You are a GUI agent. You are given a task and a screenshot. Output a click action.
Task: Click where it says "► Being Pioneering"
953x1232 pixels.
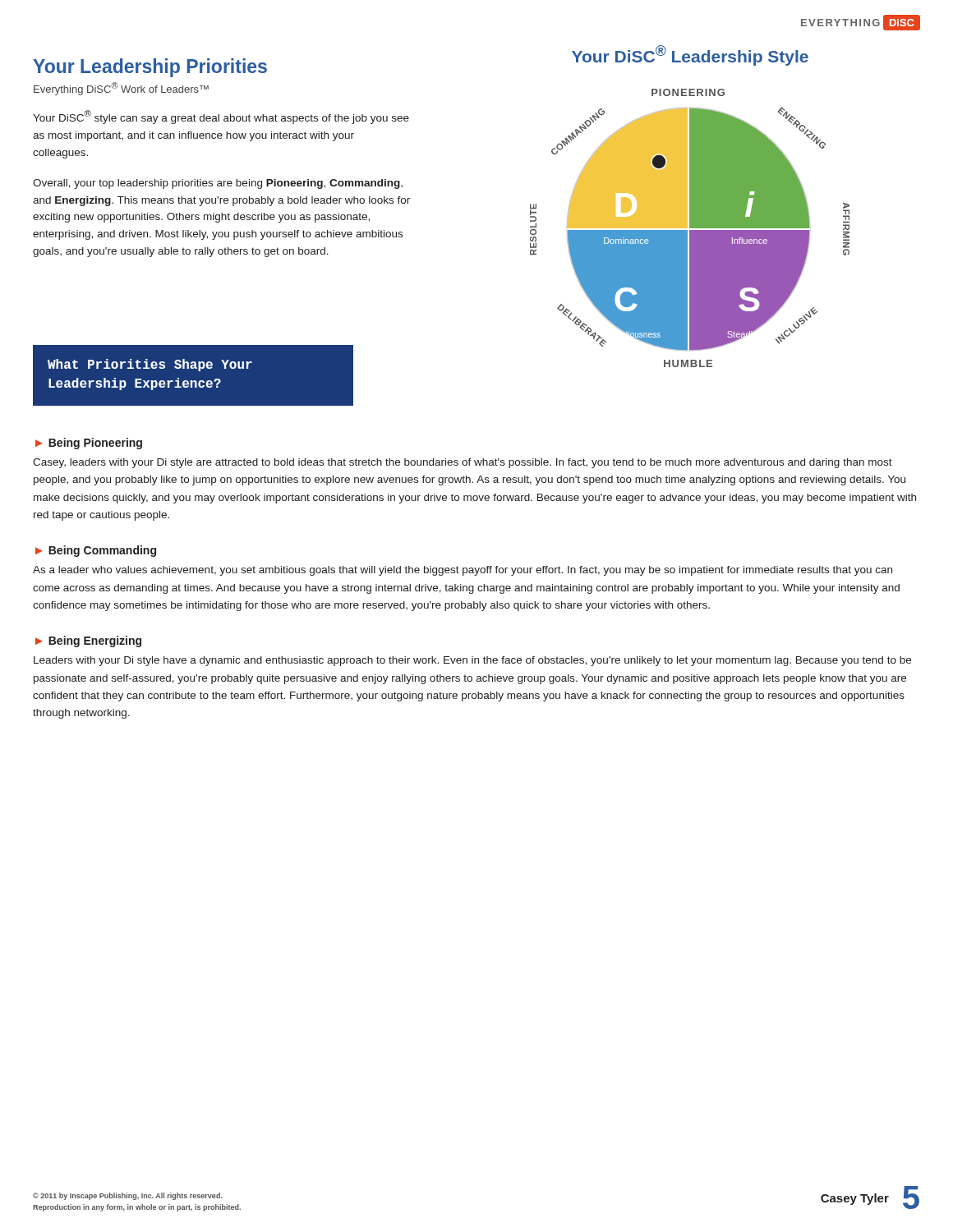coord(88,442)
